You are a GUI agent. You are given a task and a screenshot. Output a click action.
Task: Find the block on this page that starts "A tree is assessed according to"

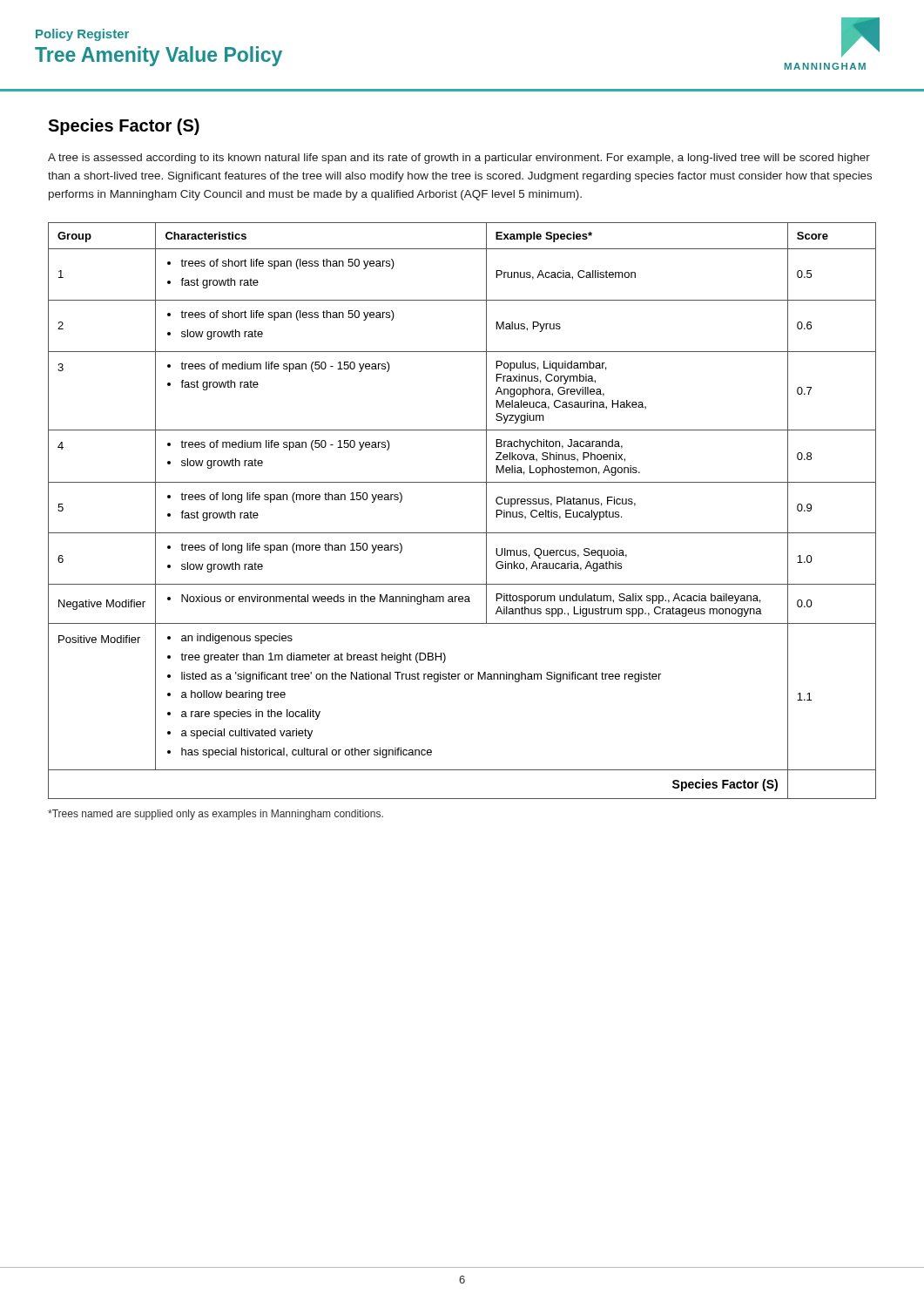pyautogui.click(x=460, y=176)
